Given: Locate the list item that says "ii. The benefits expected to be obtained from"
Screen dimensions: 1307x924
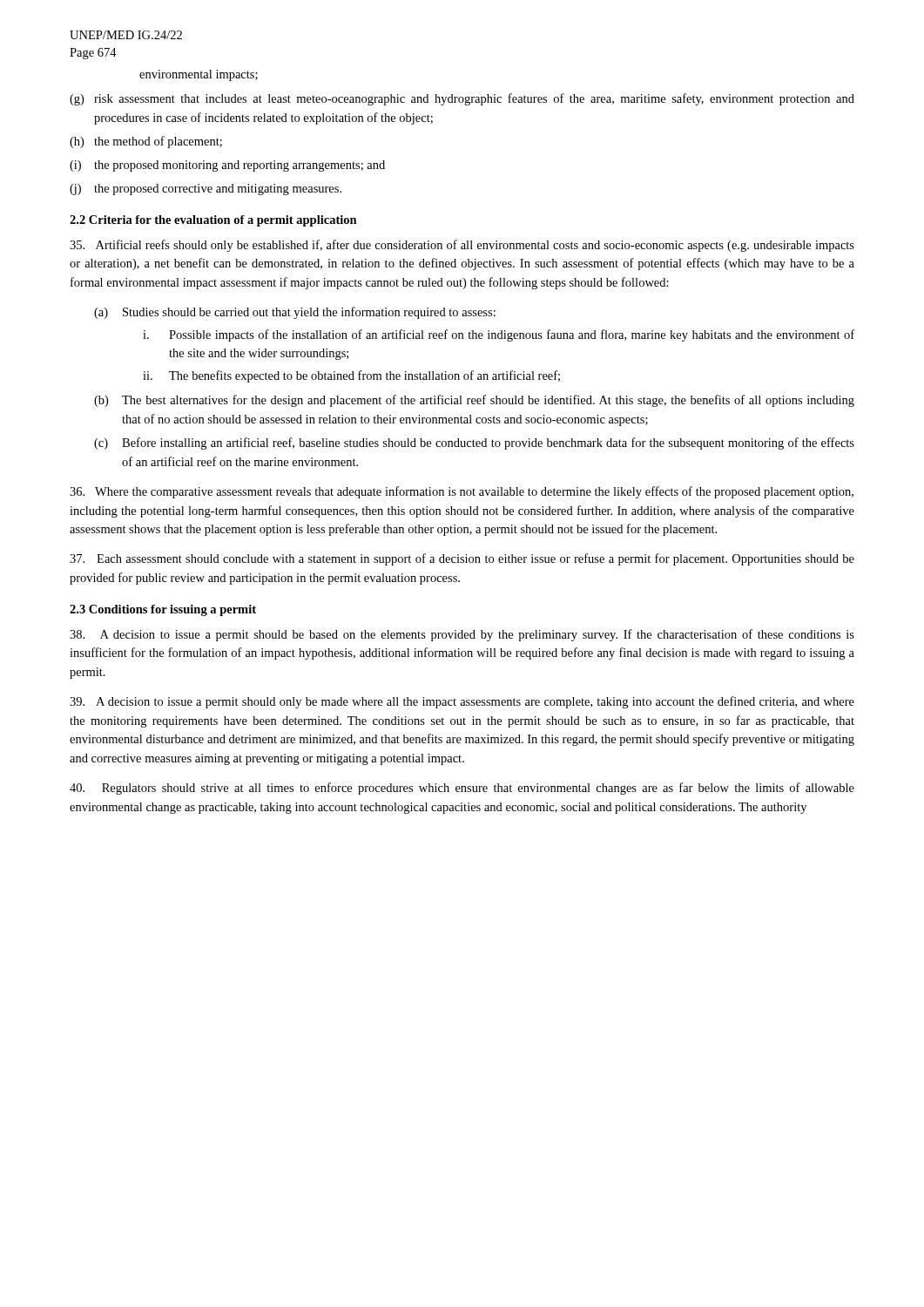Looking at the screenshot, I should point(499,376).
